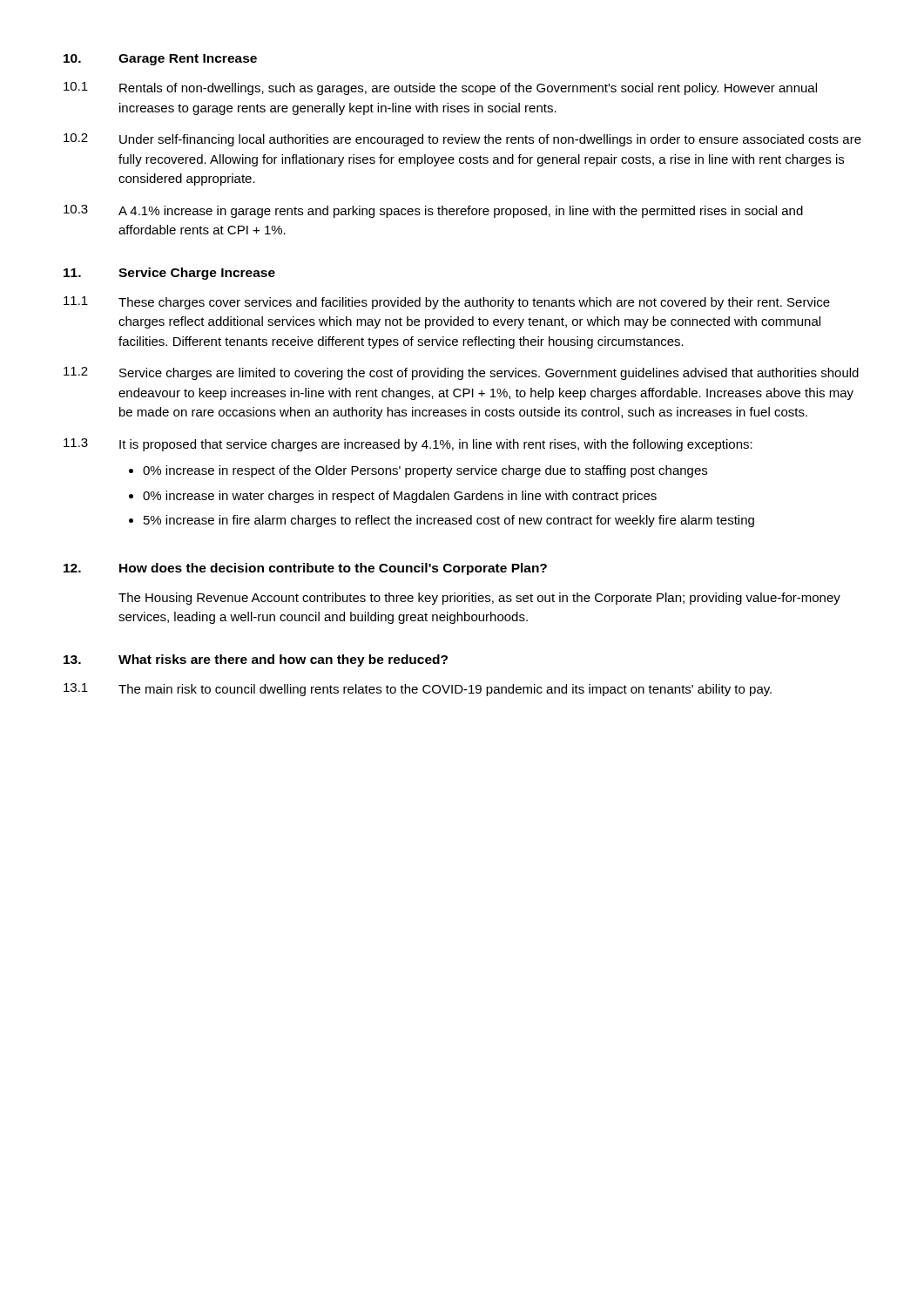
Task: Find the list item containing "5% increase in fire alarm charges to"
Action: coord(449,520)
